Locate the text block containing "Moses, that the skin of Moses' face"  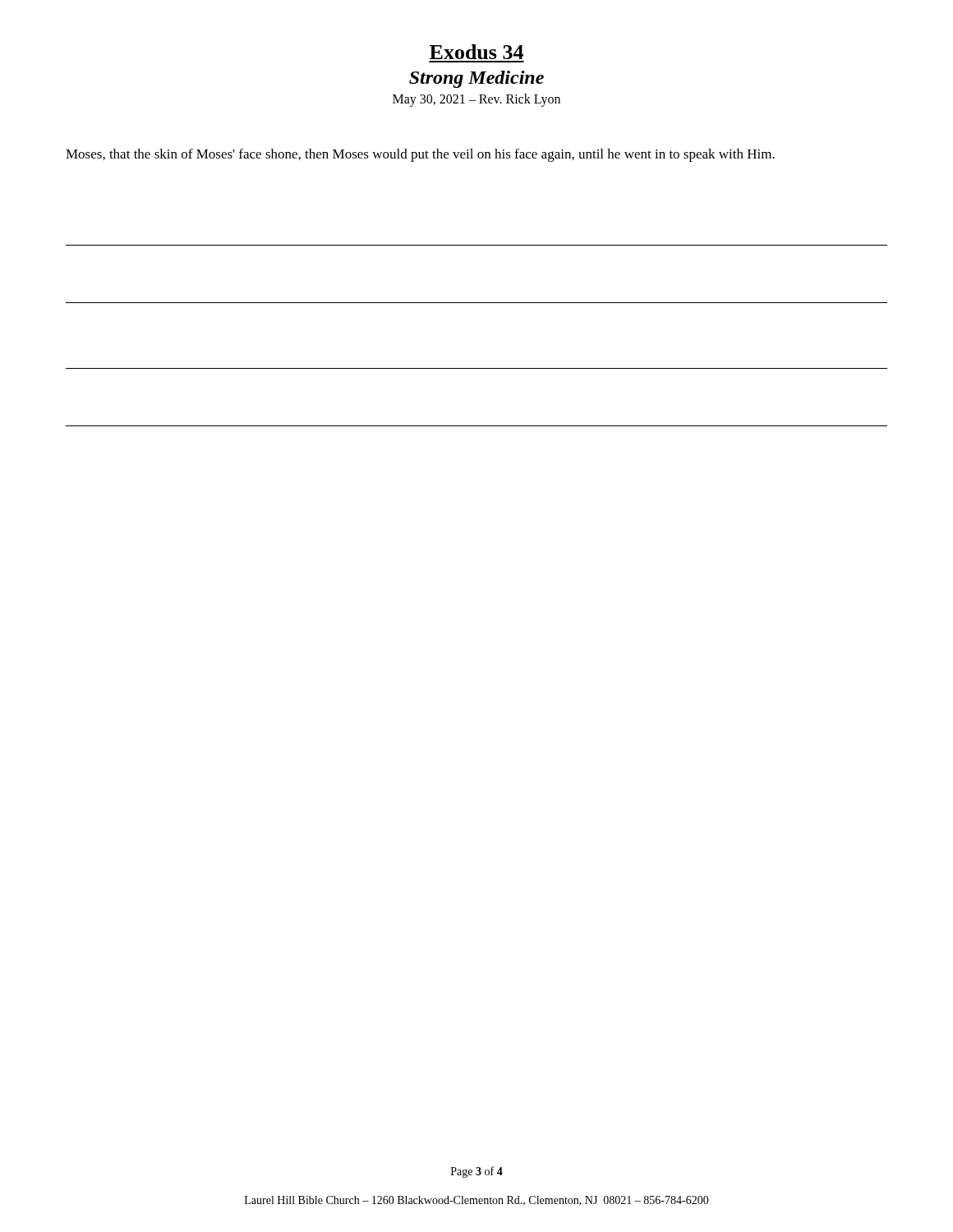click(x=421, y=154)
